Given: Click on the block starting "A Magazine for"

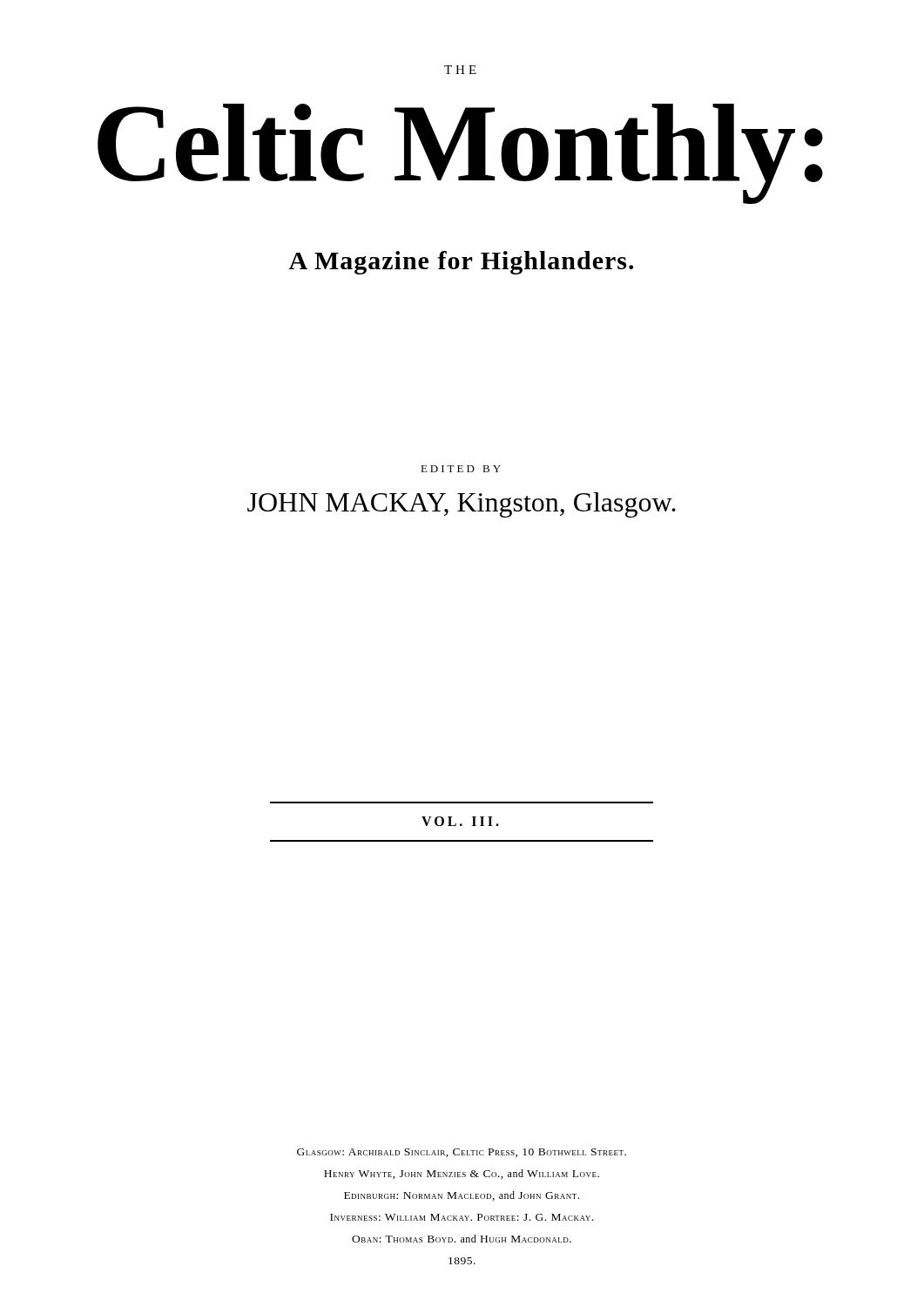Looking at the screenshot, I should [x=462, y=260].
